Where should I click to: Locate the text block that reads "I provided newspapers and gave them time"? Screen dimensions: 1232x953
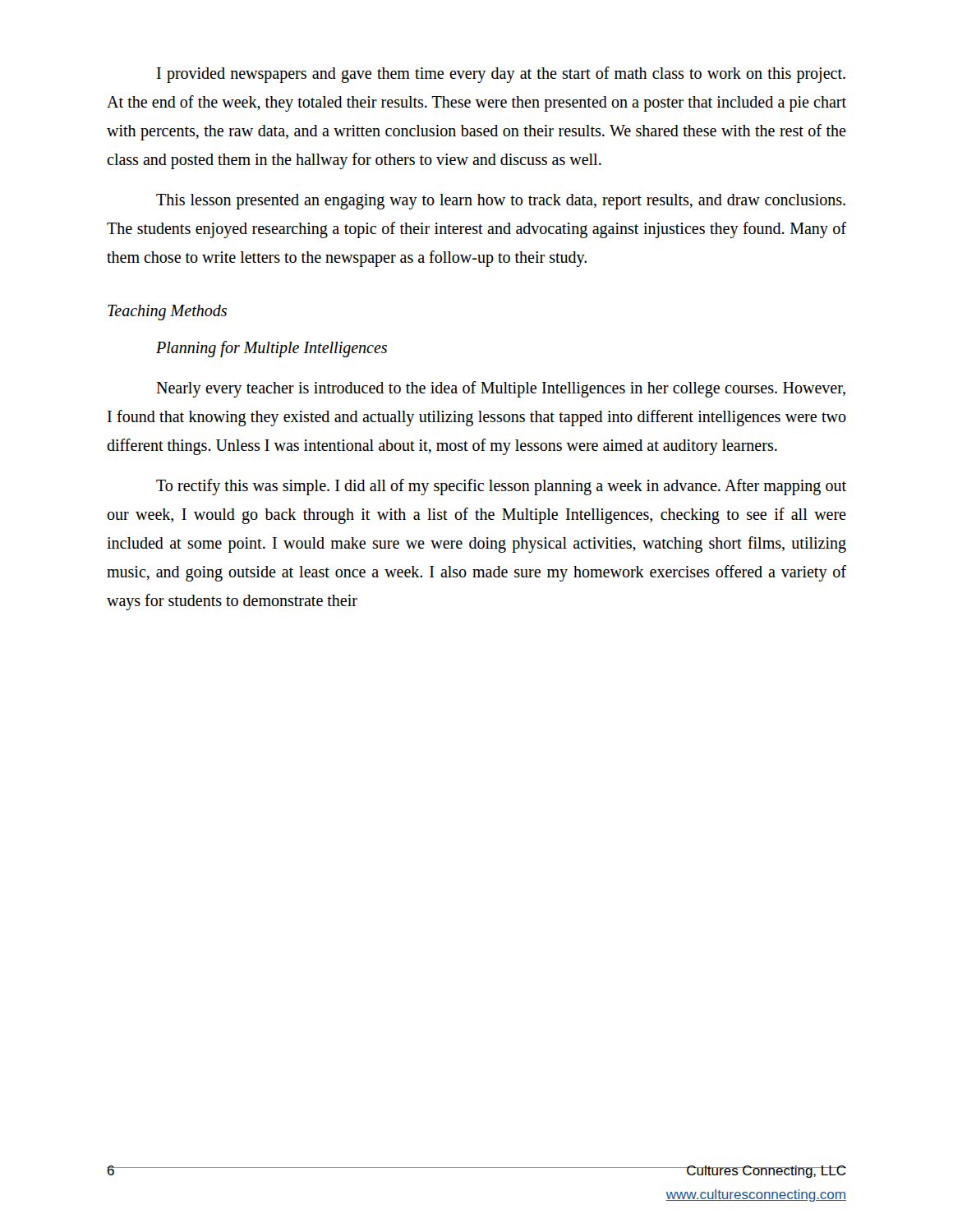[x=476, y=116]
